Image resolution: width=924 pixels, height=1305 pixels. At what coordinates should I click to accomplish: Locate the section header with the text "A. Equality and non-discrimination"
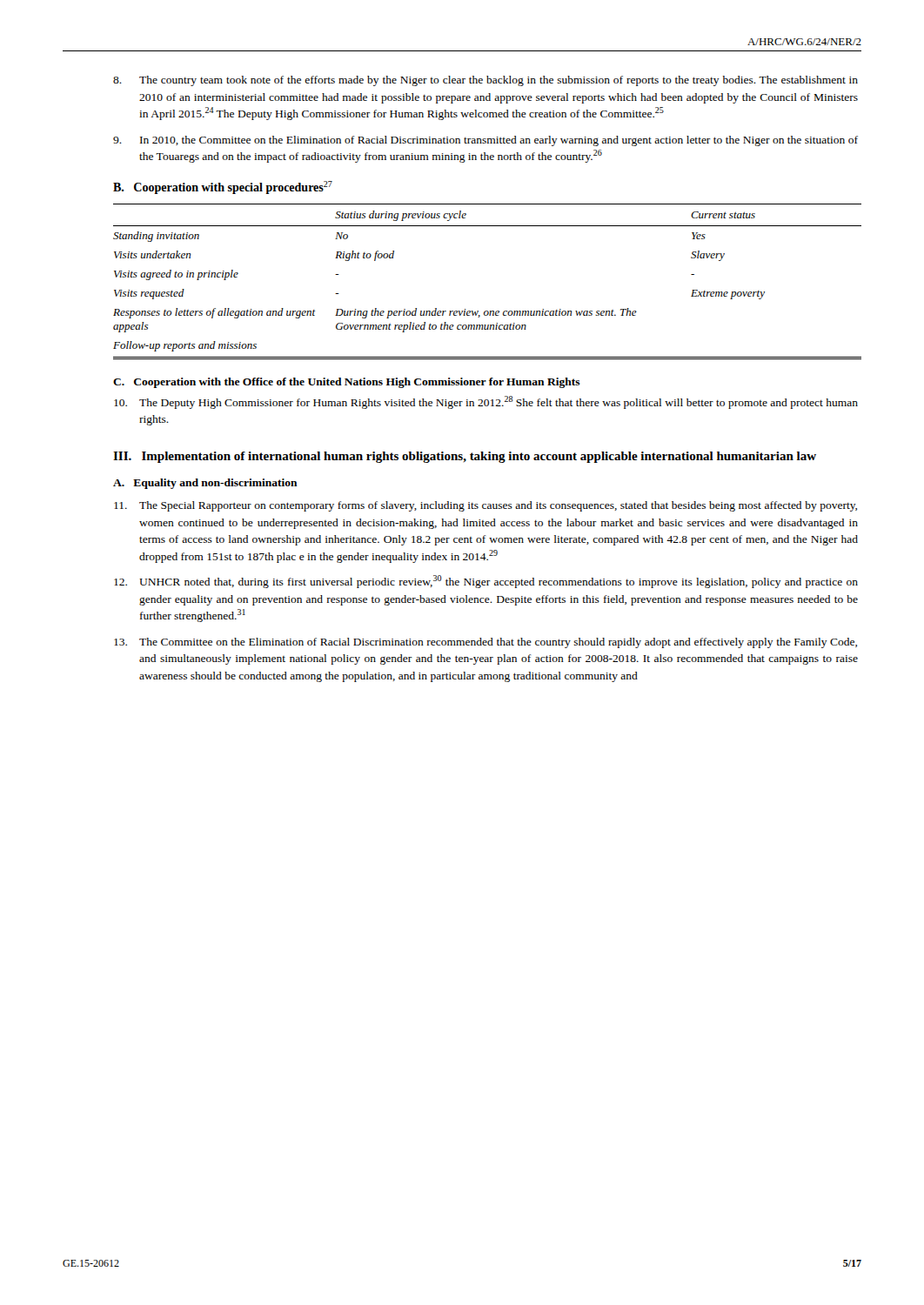[x=205, y=484]
